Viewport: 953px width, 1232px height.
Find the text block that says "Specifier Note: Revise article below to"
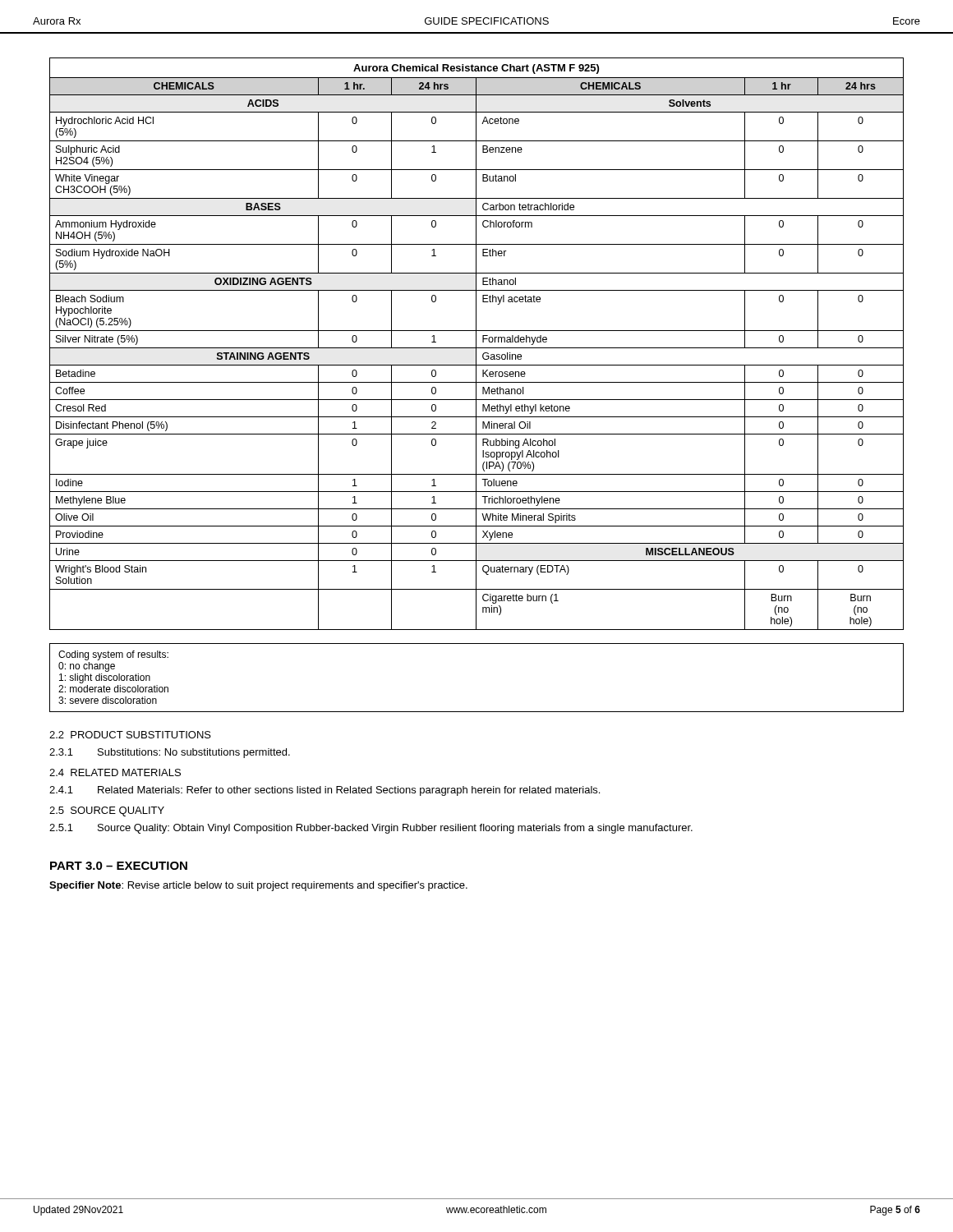259,885
